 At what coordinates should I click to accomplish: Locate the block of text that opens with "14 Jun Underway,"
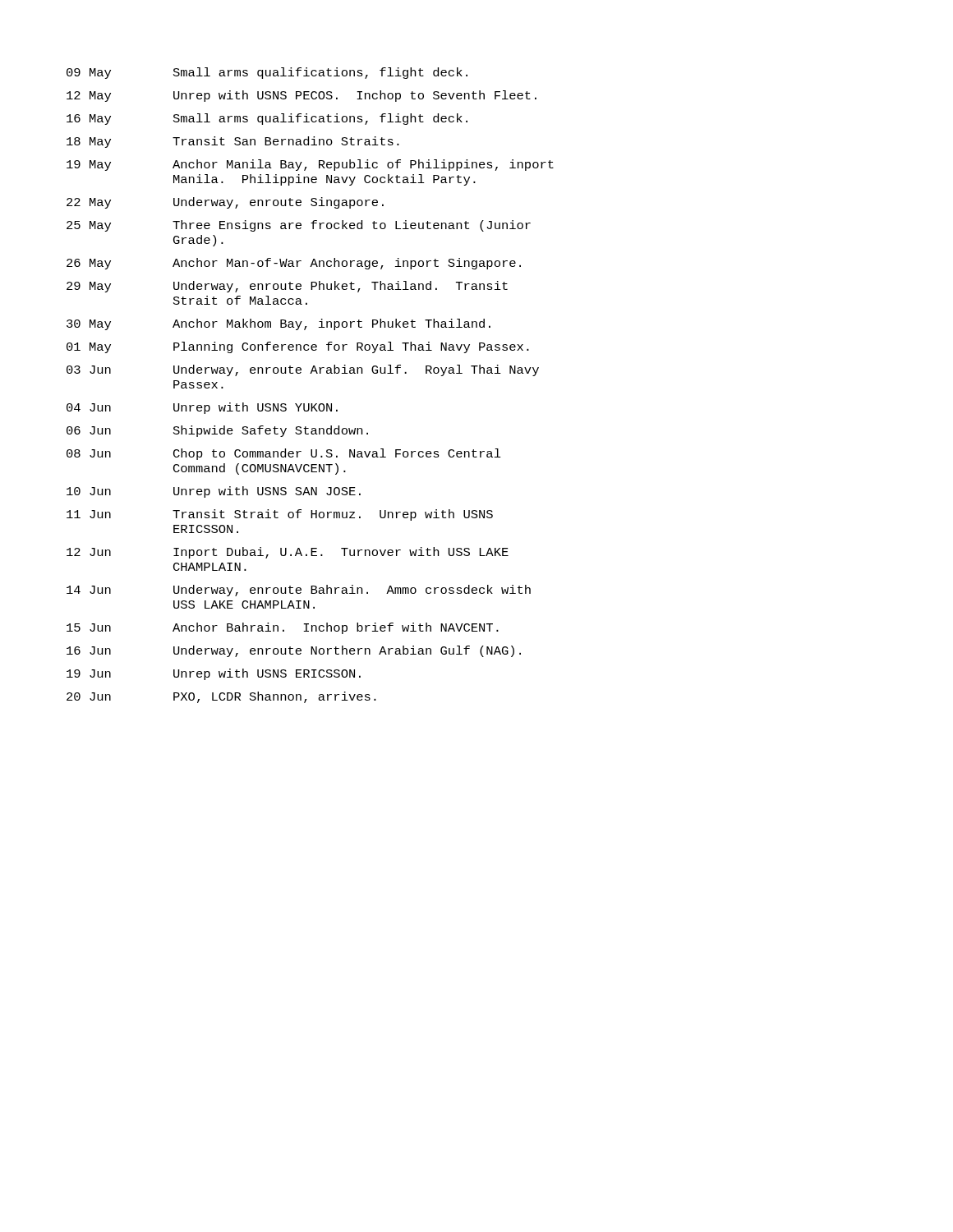tap(476, 598)
